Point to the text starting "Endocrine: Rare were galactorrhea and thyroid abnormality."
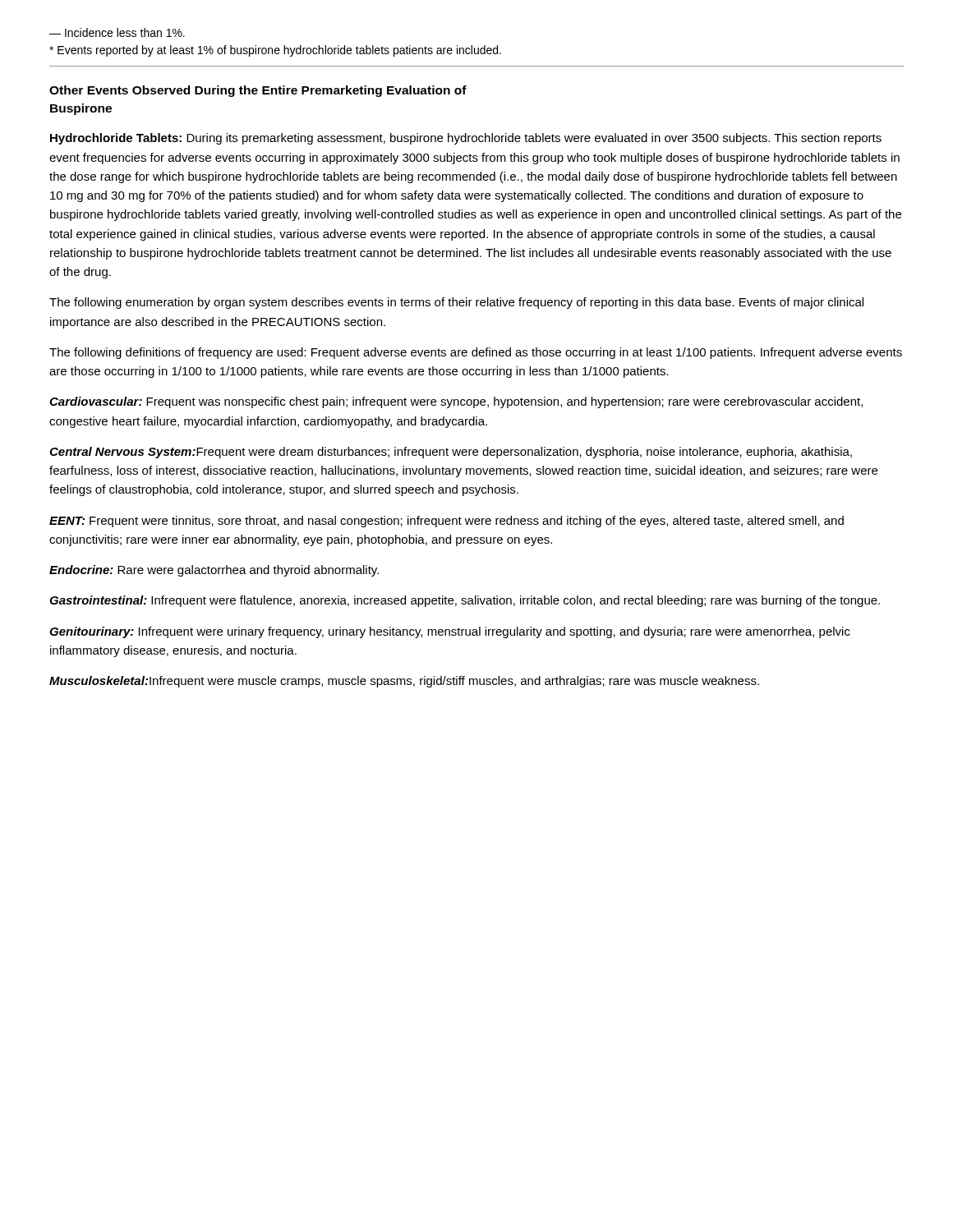The image size is (953, 1232). pos(215,570)
